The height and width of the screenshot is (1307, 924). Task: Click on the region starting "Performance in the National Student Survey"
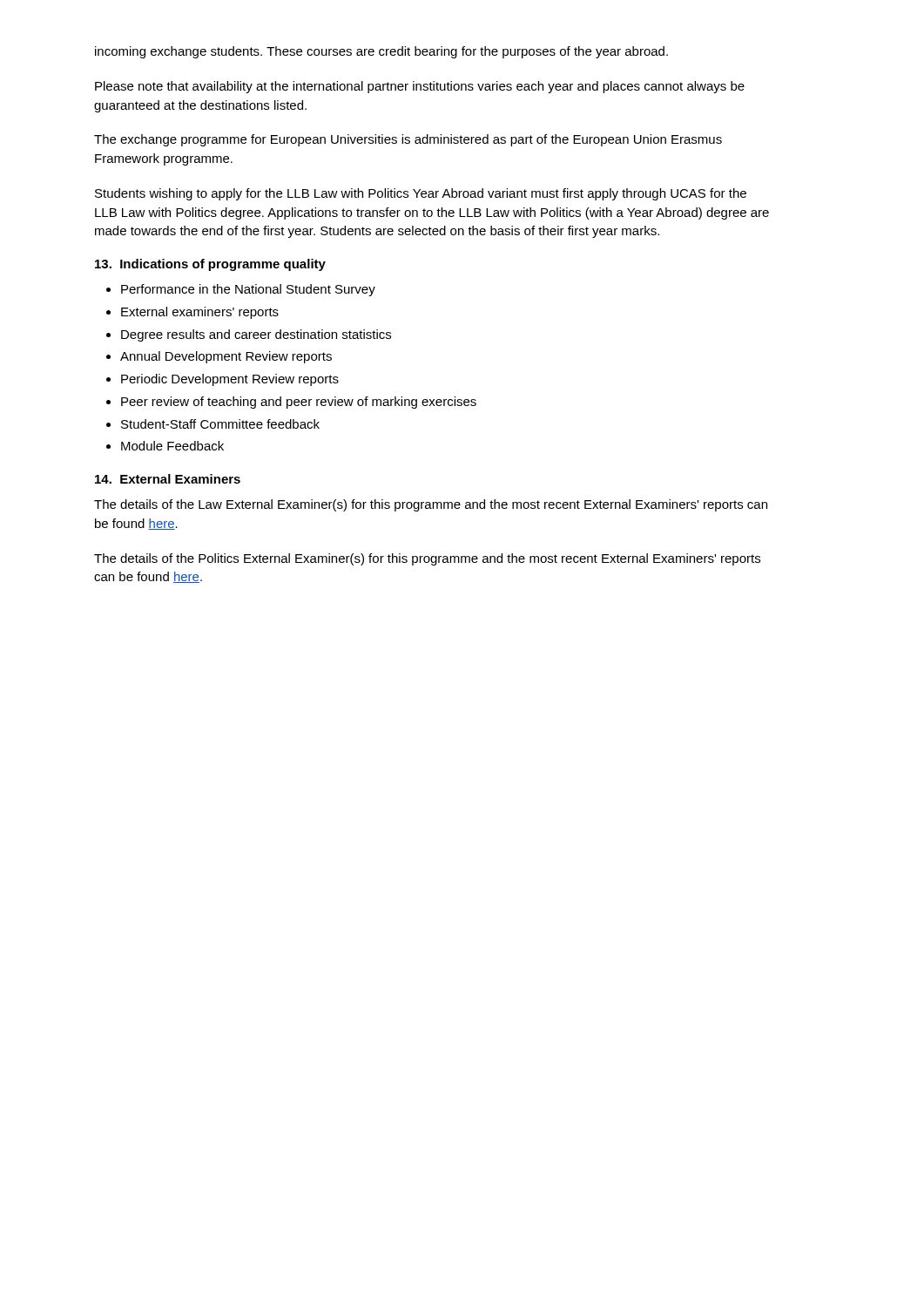(248, 289)
